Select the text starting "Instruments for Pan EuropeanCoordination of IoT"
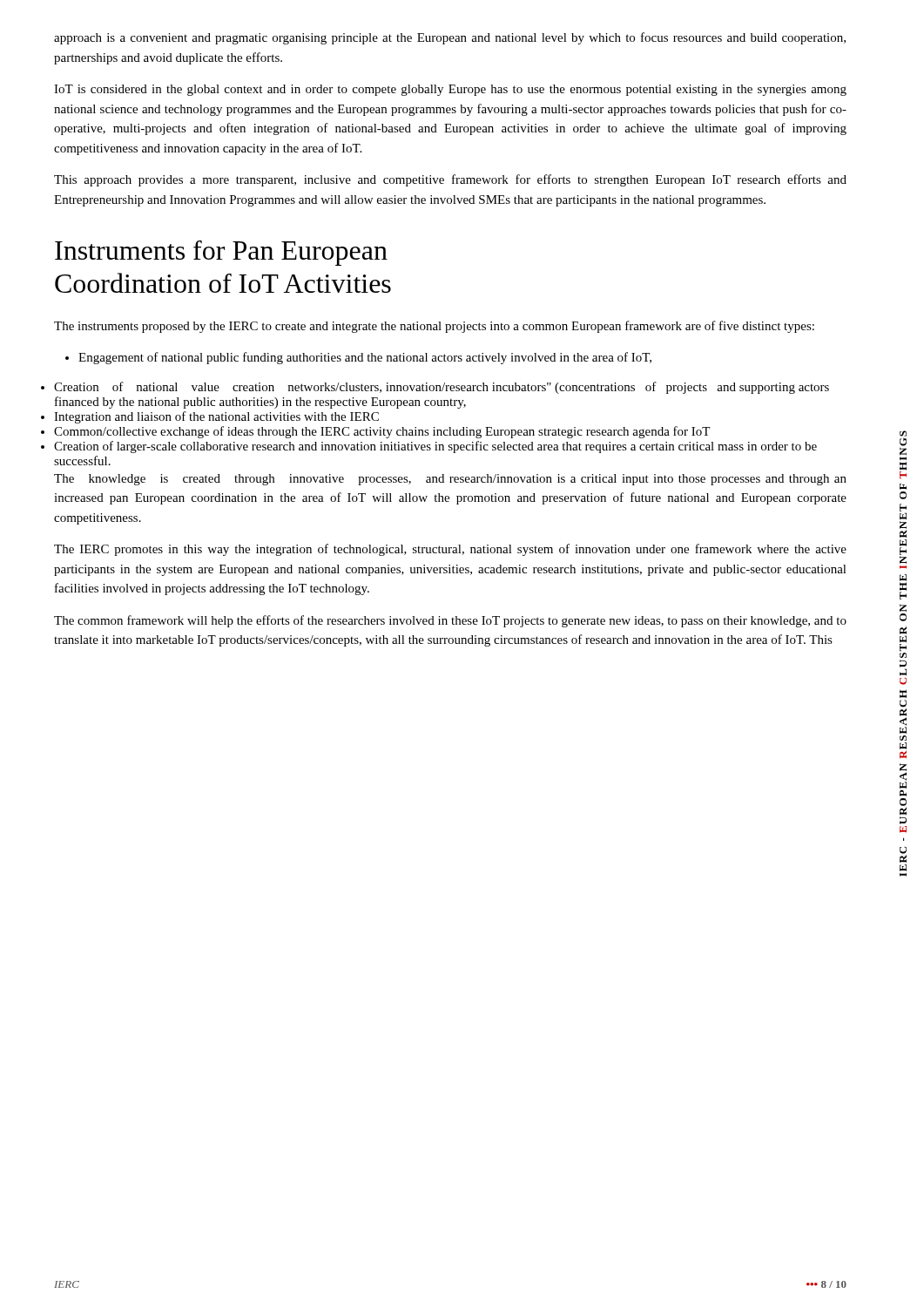Screen dimensions: 1307x924 pyautogui.click(x=221, y=253)
